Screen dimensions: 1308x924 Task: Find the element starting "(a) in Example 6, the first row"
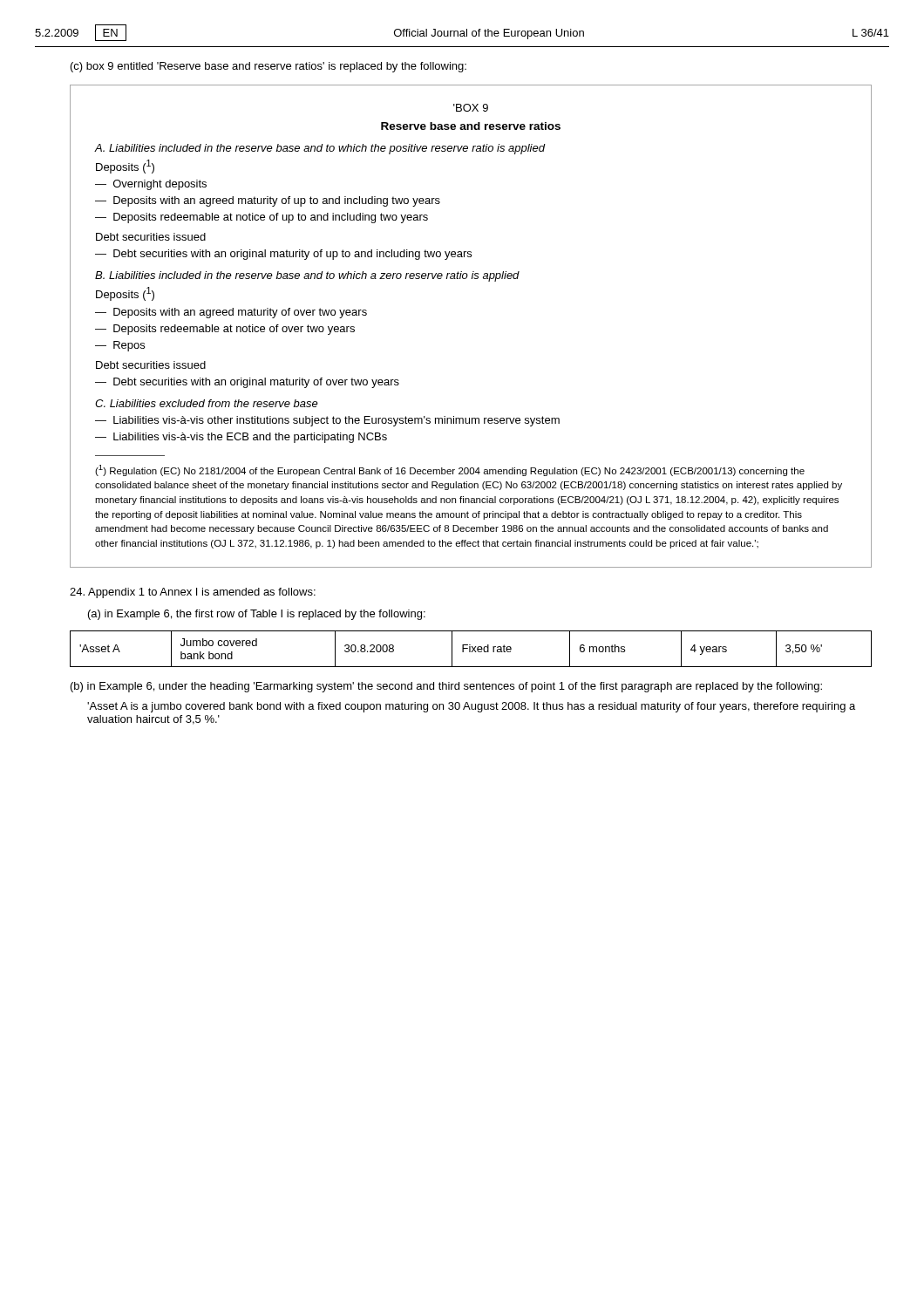[x=257, y=613]
